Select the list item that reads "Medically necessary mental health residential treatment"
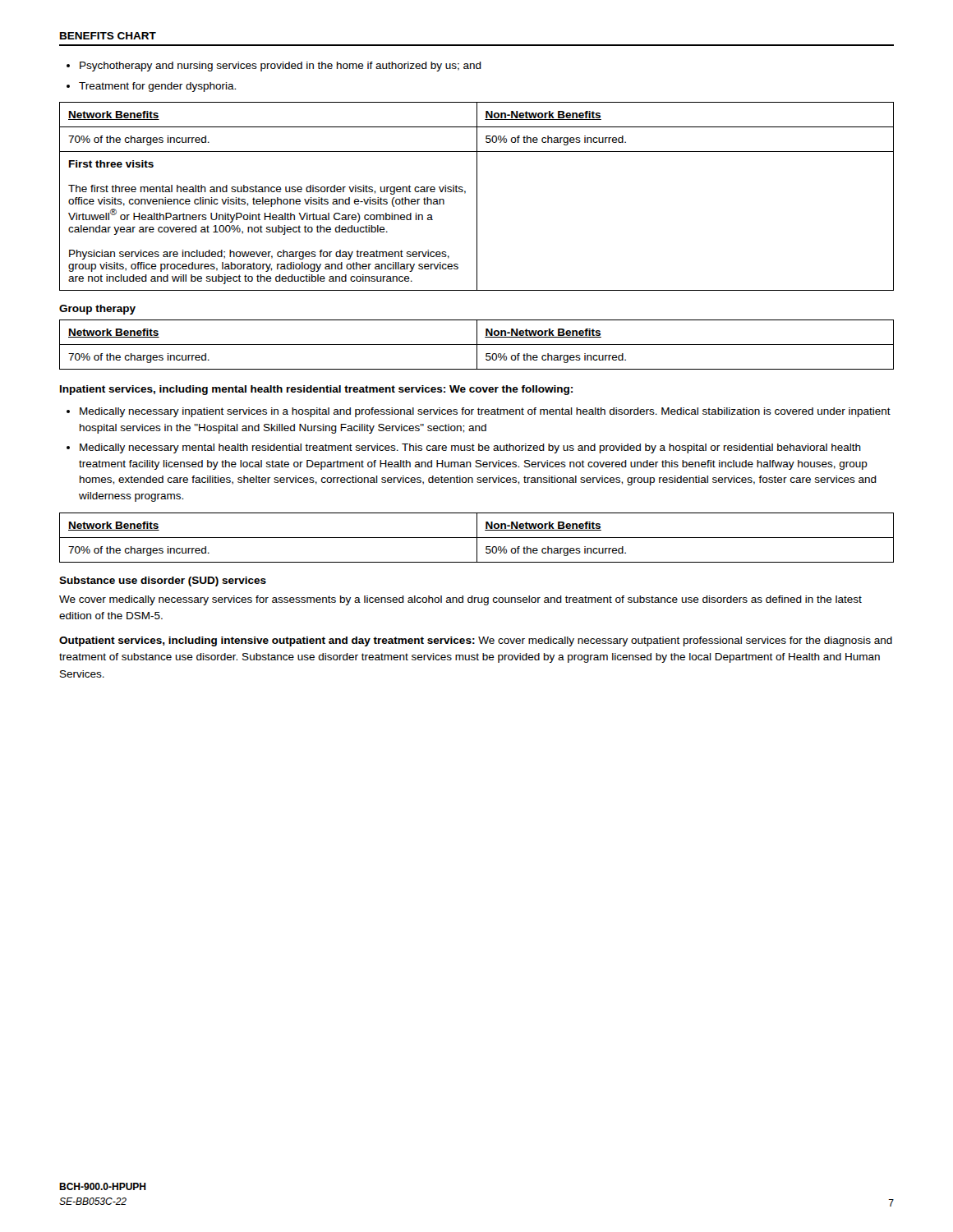This screenshot has width=953, height=1232. (478, 472)
